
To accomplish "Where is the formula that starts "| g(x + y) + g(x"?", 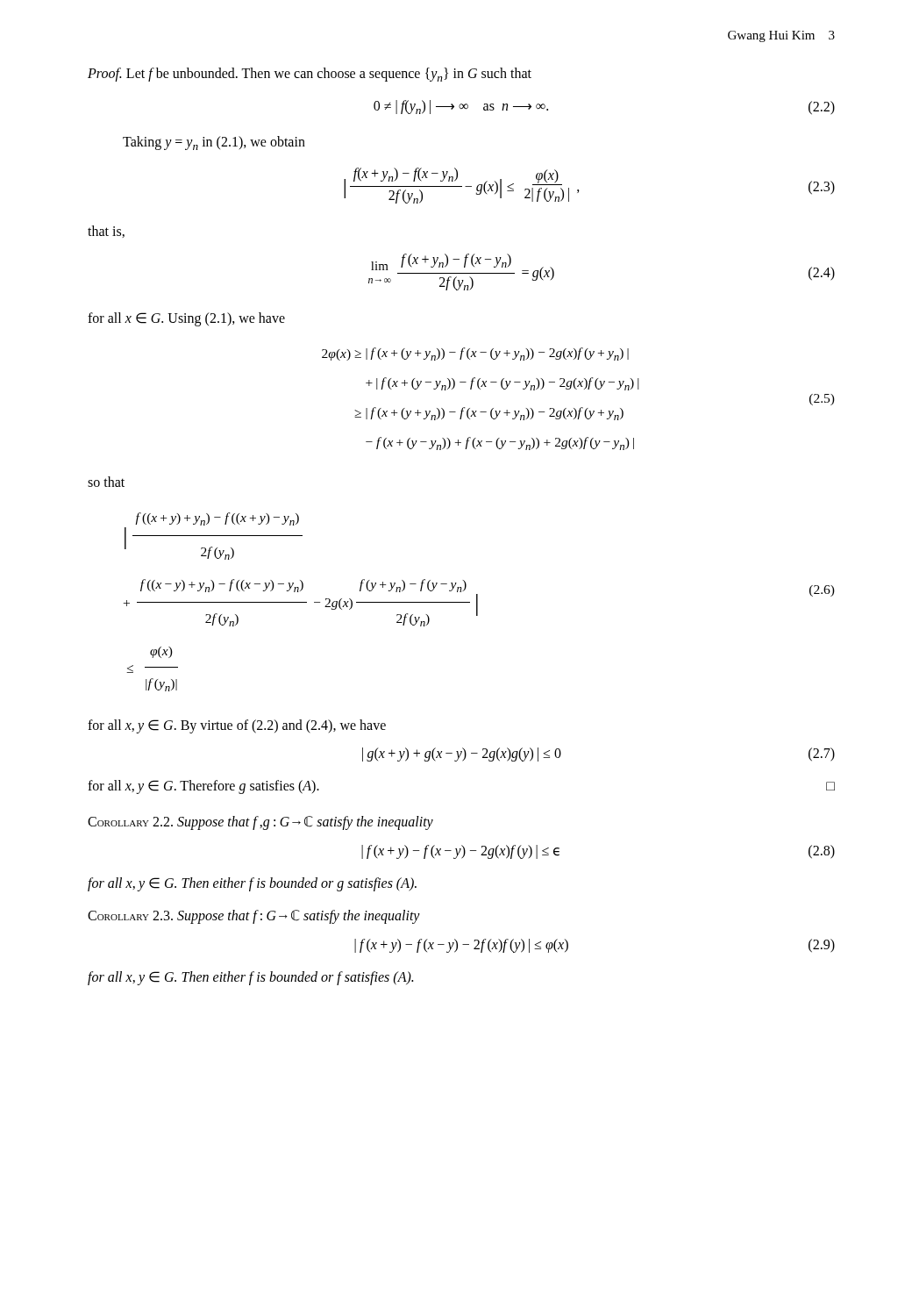I will pos(460,754).
